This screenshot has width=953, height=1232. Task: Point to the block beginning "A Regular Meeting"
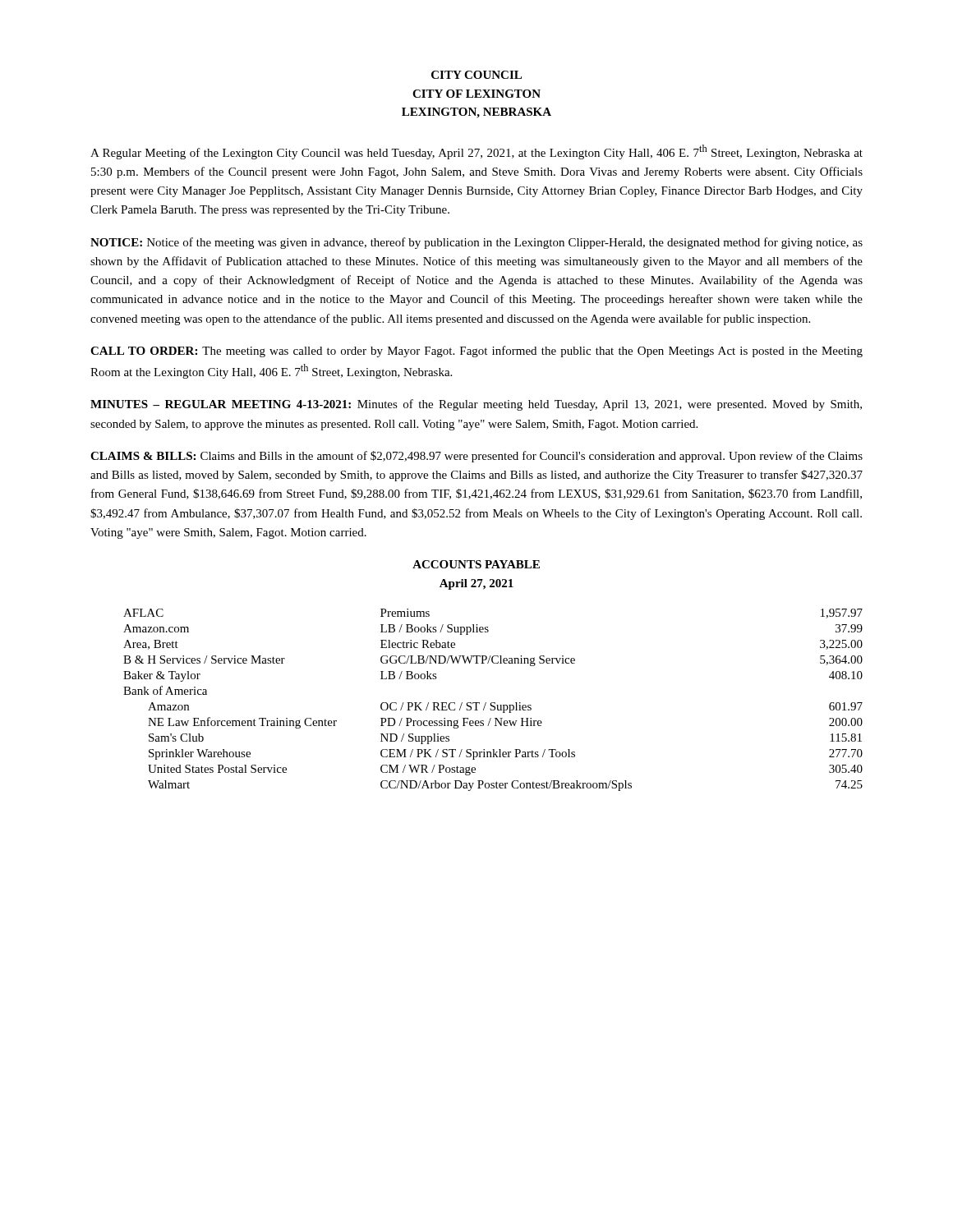[x=476, y=179]
